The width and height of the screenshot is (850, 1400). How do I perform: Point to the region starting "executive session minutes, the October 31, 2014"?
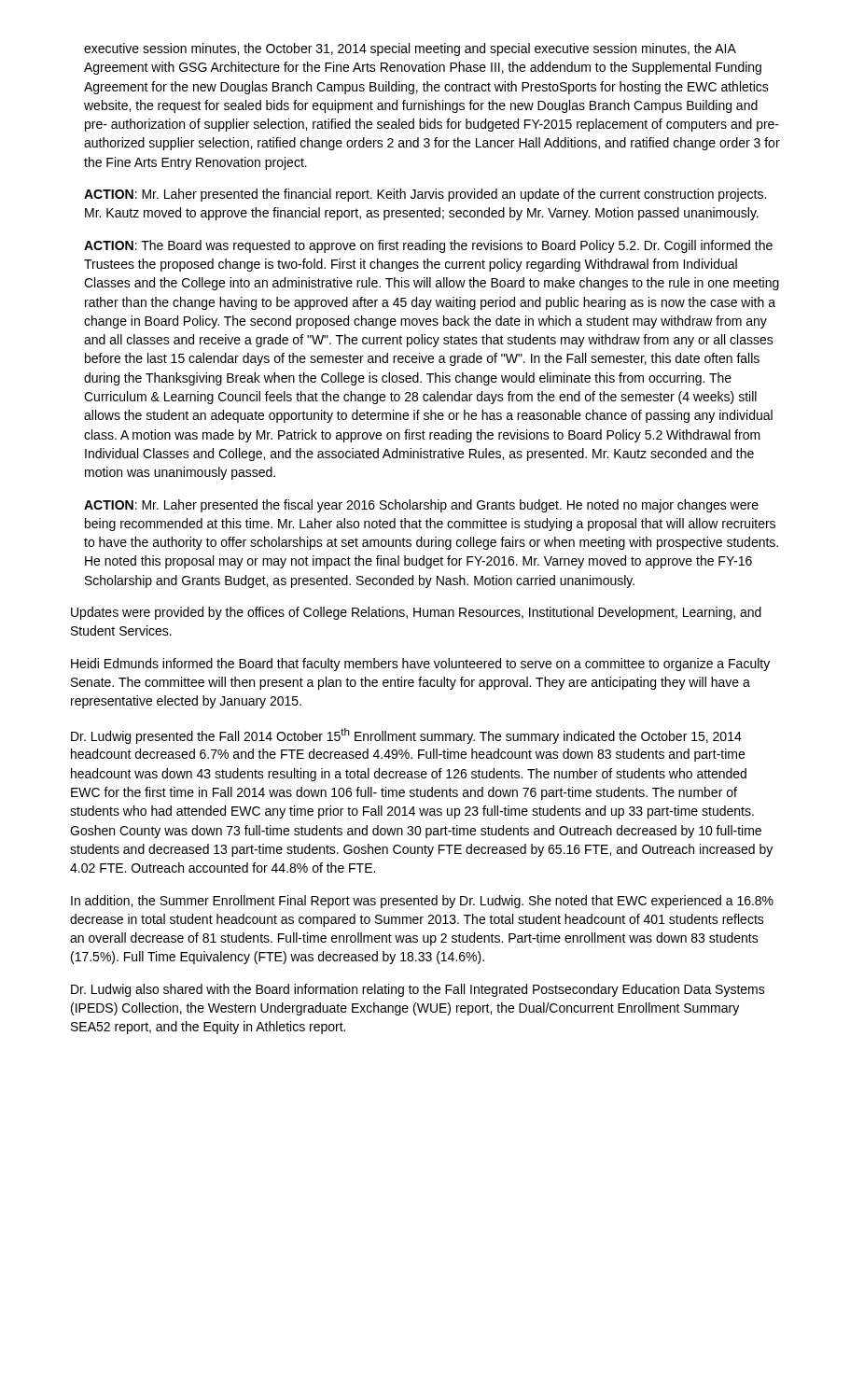[432, 105]
